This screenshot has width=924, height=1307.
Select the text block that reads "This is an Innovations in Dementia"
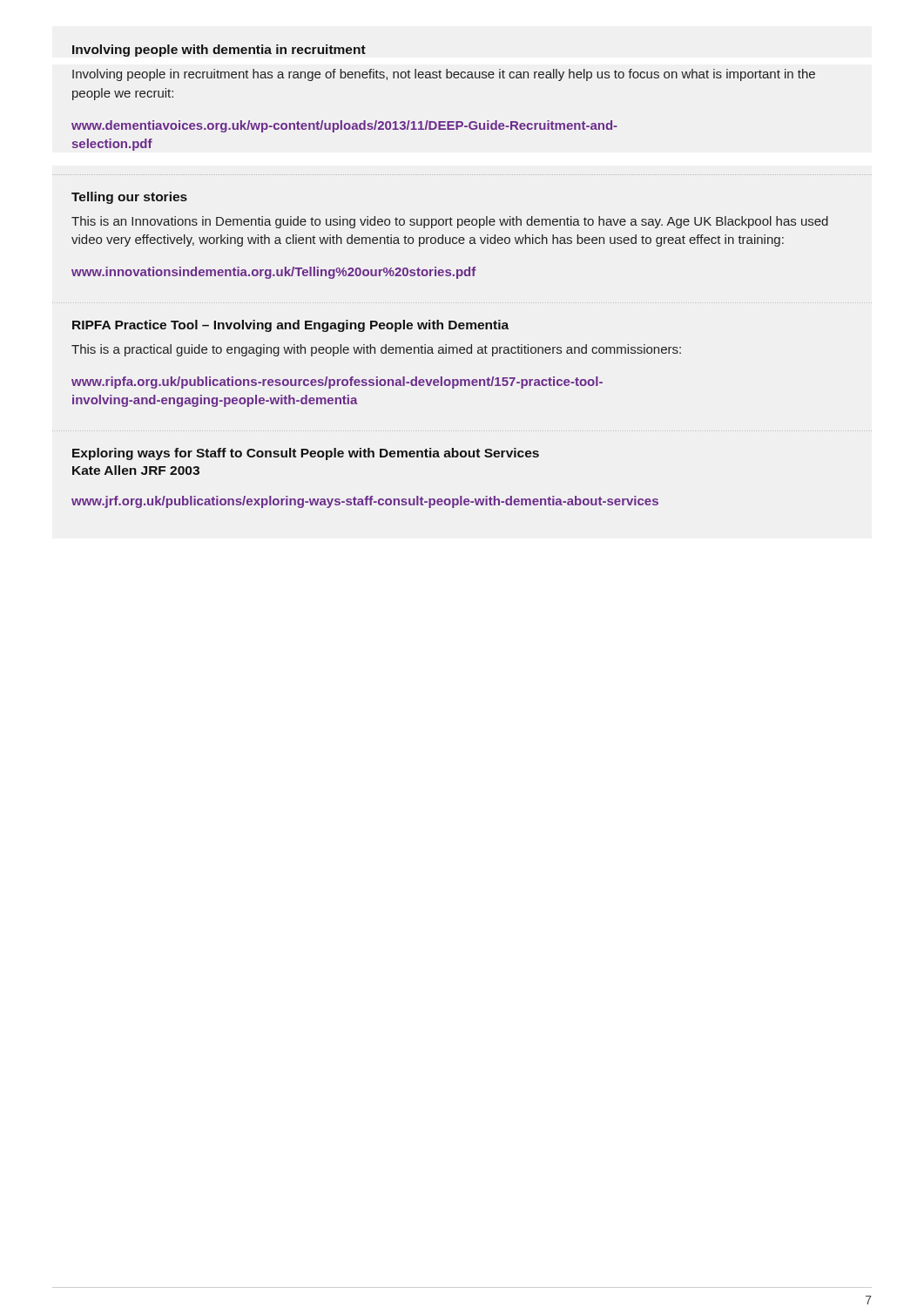click(x=462, y=230)
